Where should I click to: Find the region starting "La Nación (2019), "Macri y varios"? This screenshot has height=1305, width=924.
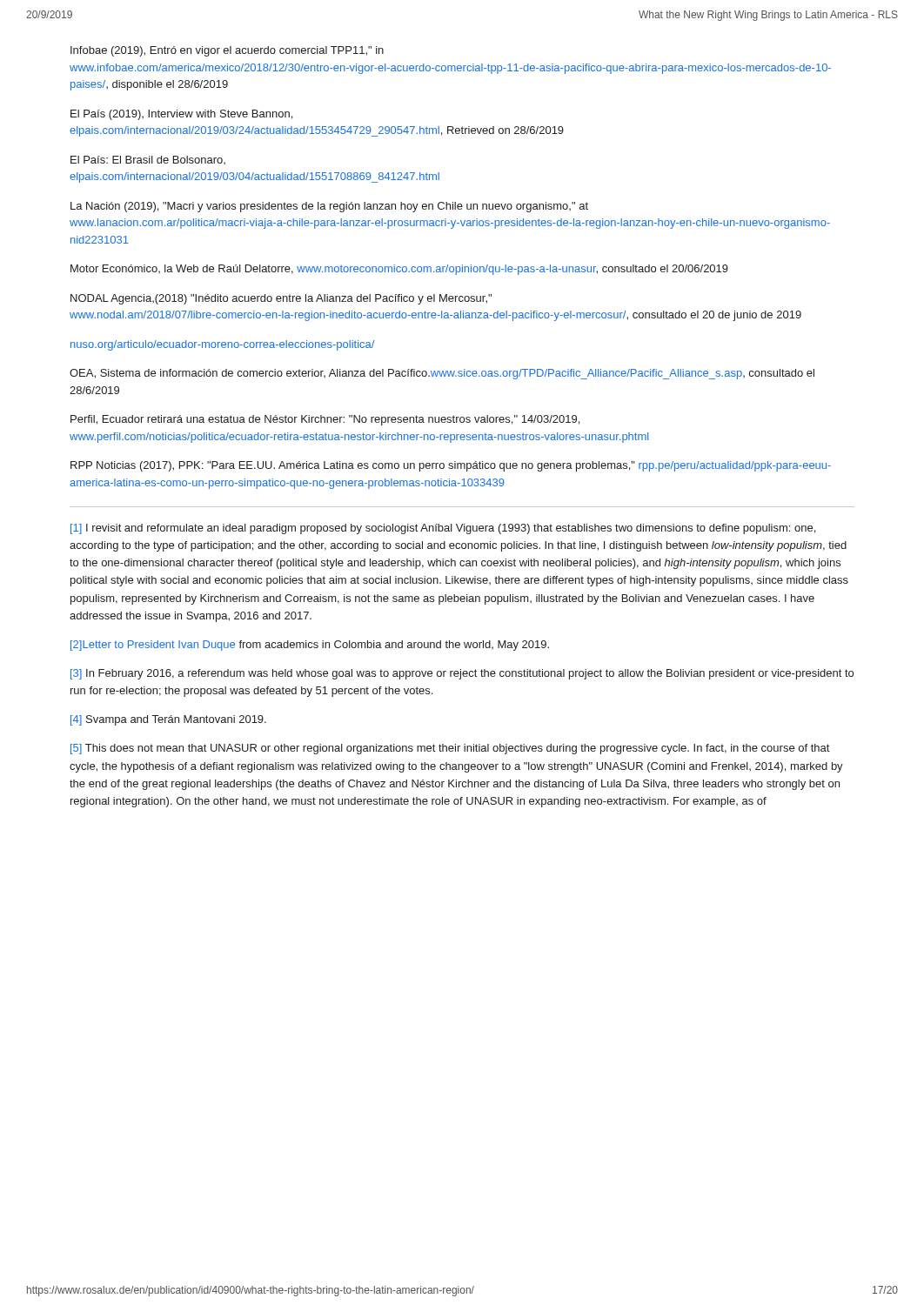[x=450, y=222]
